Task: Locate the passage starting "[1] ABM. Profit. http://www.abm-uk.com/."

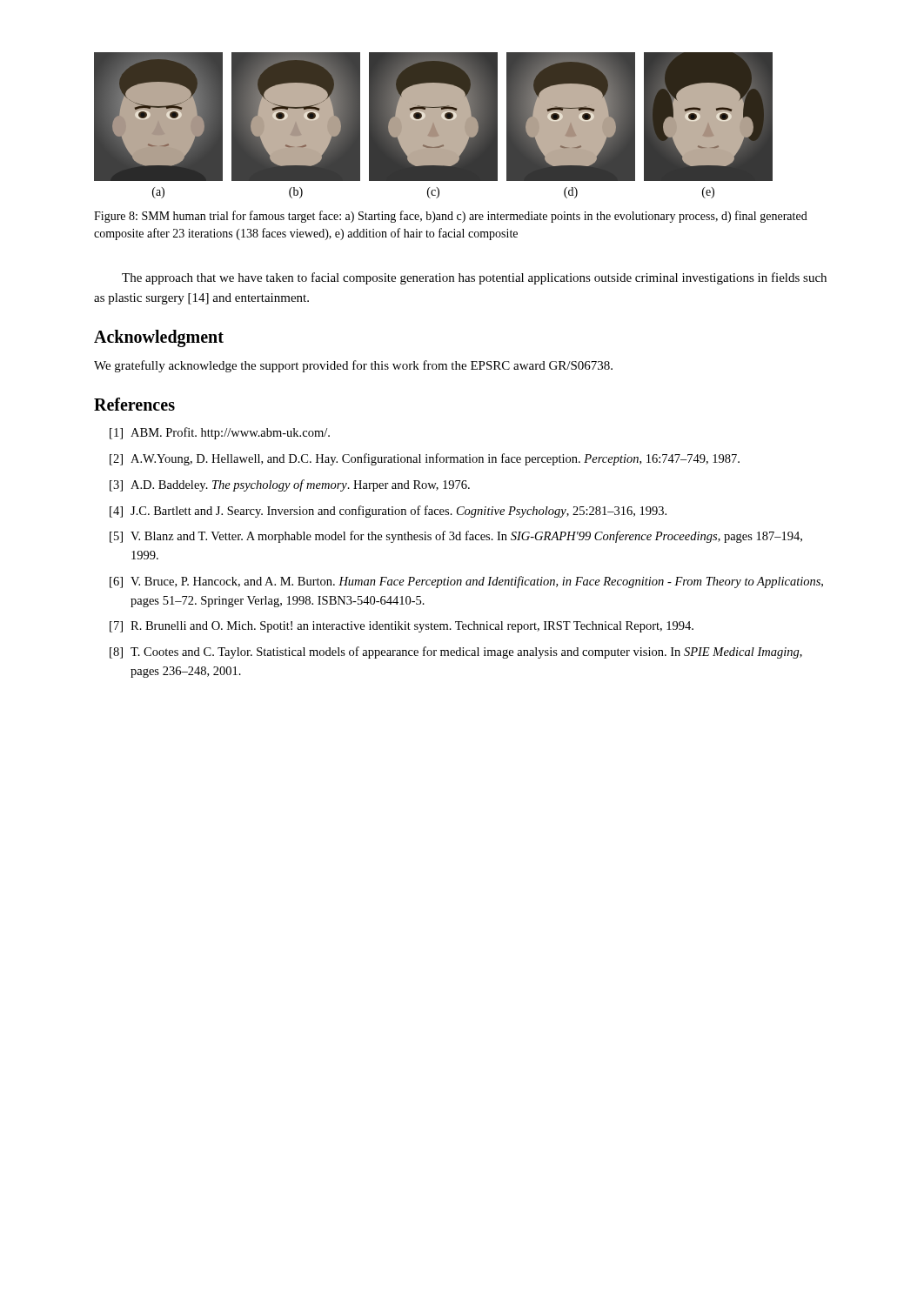Action: (x=220, y=433)
